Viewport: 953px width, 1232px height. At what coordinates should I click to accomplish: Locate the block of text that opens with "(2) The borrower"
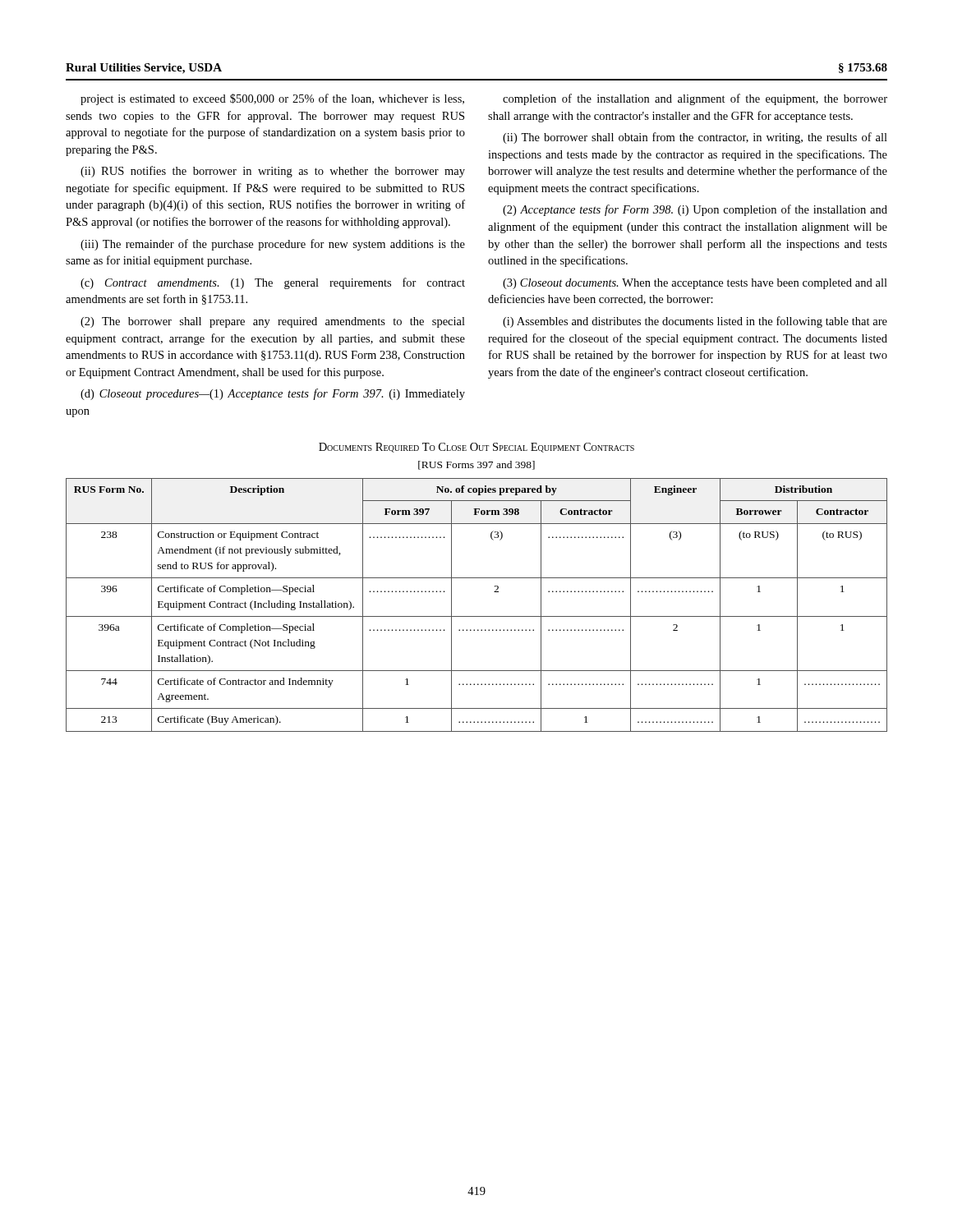(265, 346)
